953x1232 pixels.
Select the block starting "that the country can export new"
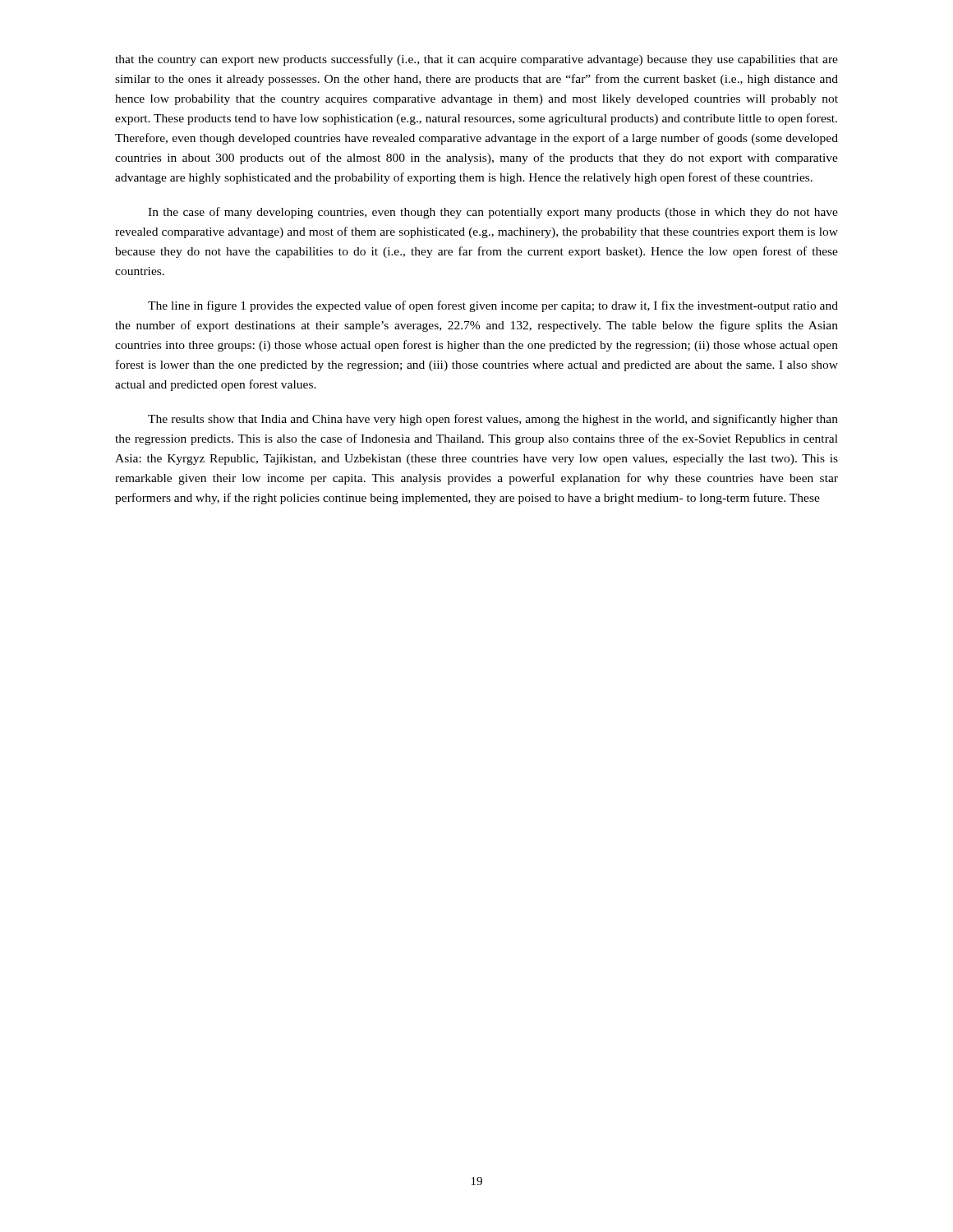coord(476,118)
